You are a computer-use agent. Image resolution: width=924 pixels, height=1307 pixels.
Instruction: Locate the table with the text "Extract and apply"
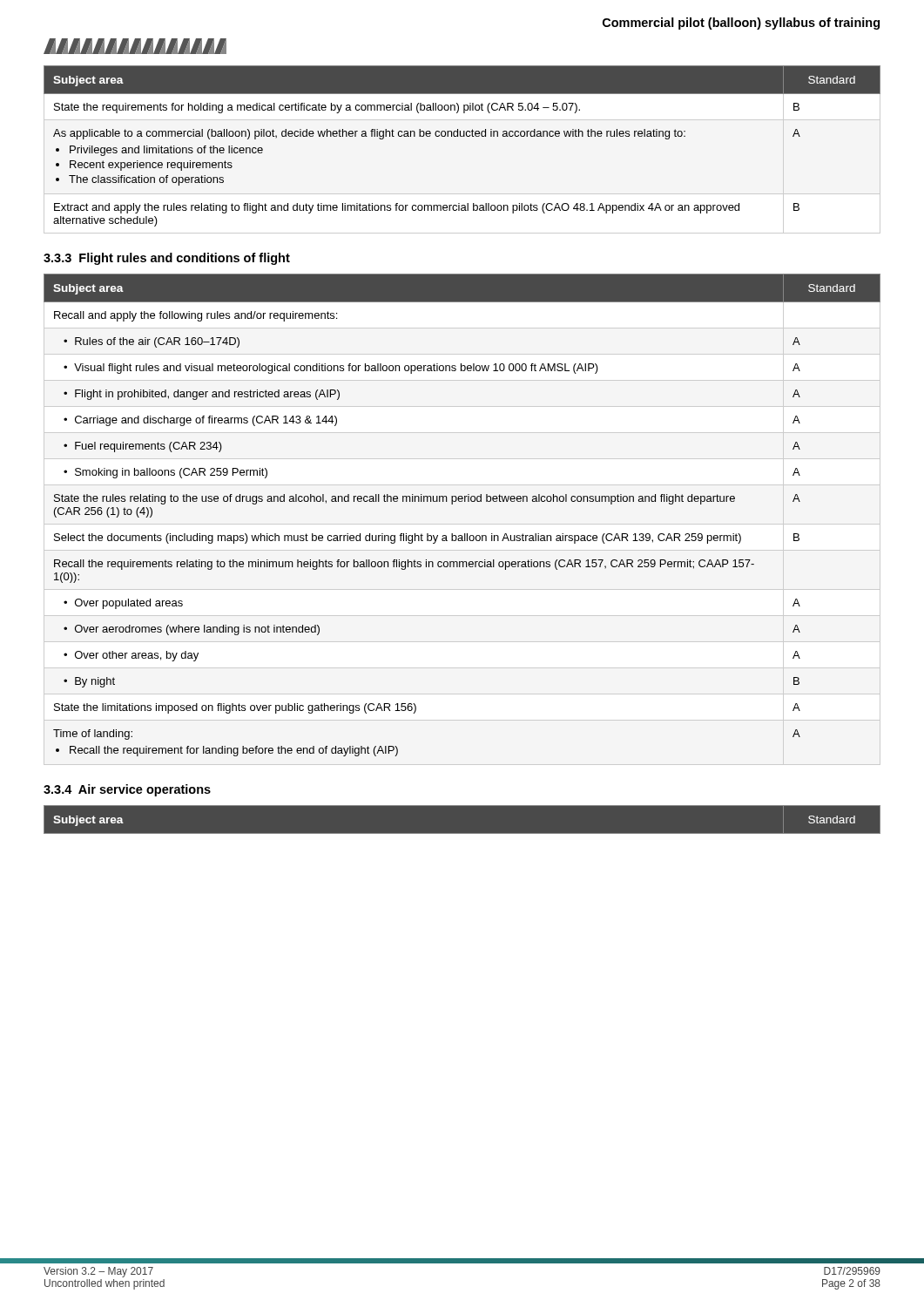(462, 149)
